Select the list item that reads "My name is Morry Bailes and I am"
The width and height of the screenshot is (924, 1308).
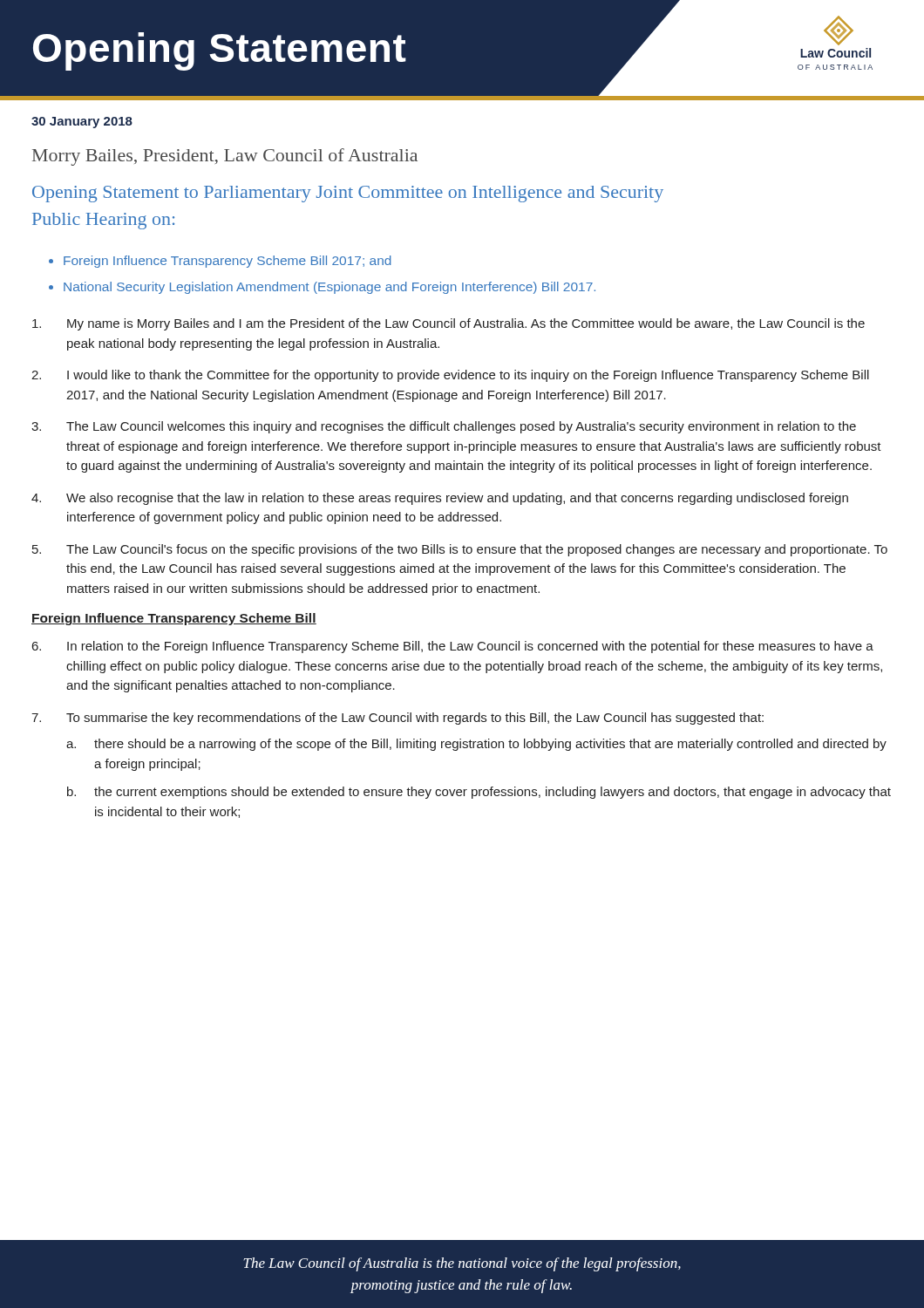tap(462, 334)
